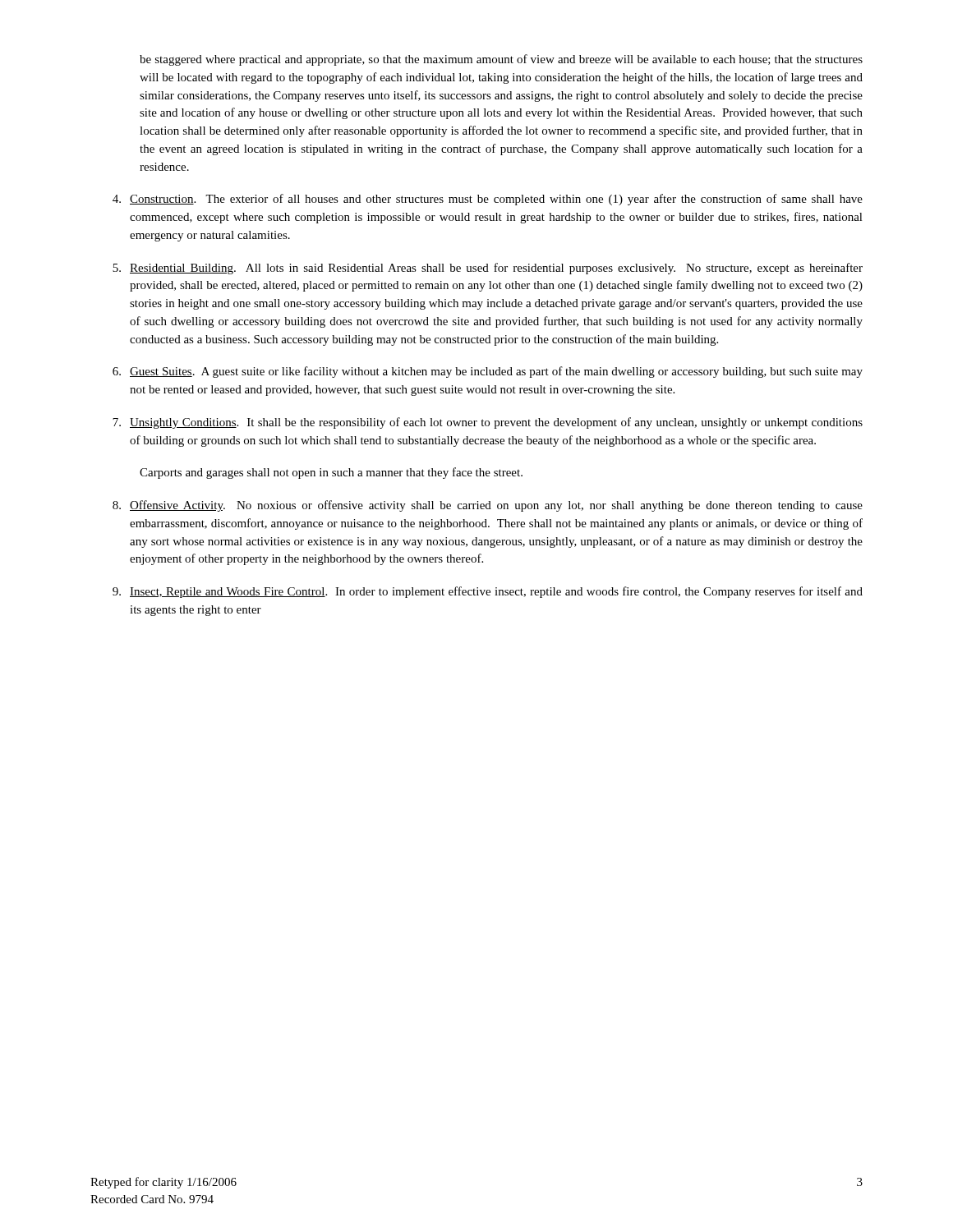Select the block starting "be staggered where practical and appropriate,"
The width and height of the screenshot is (953, 1232).
coord(501,113)
